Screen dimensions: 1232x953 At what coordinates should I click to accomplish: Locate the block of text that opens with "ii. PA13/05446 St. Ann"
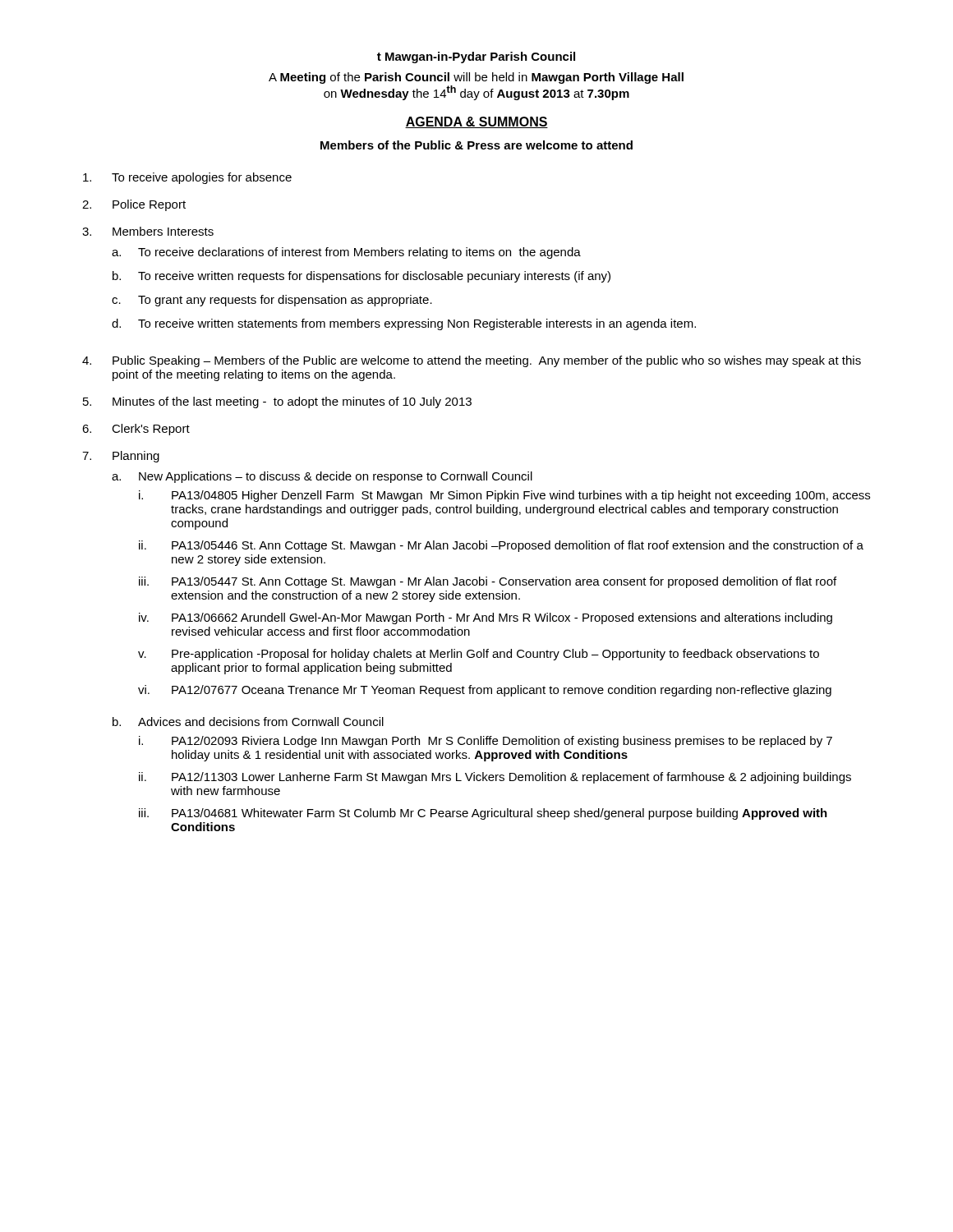pyautogui.click(x=504, y=552)
